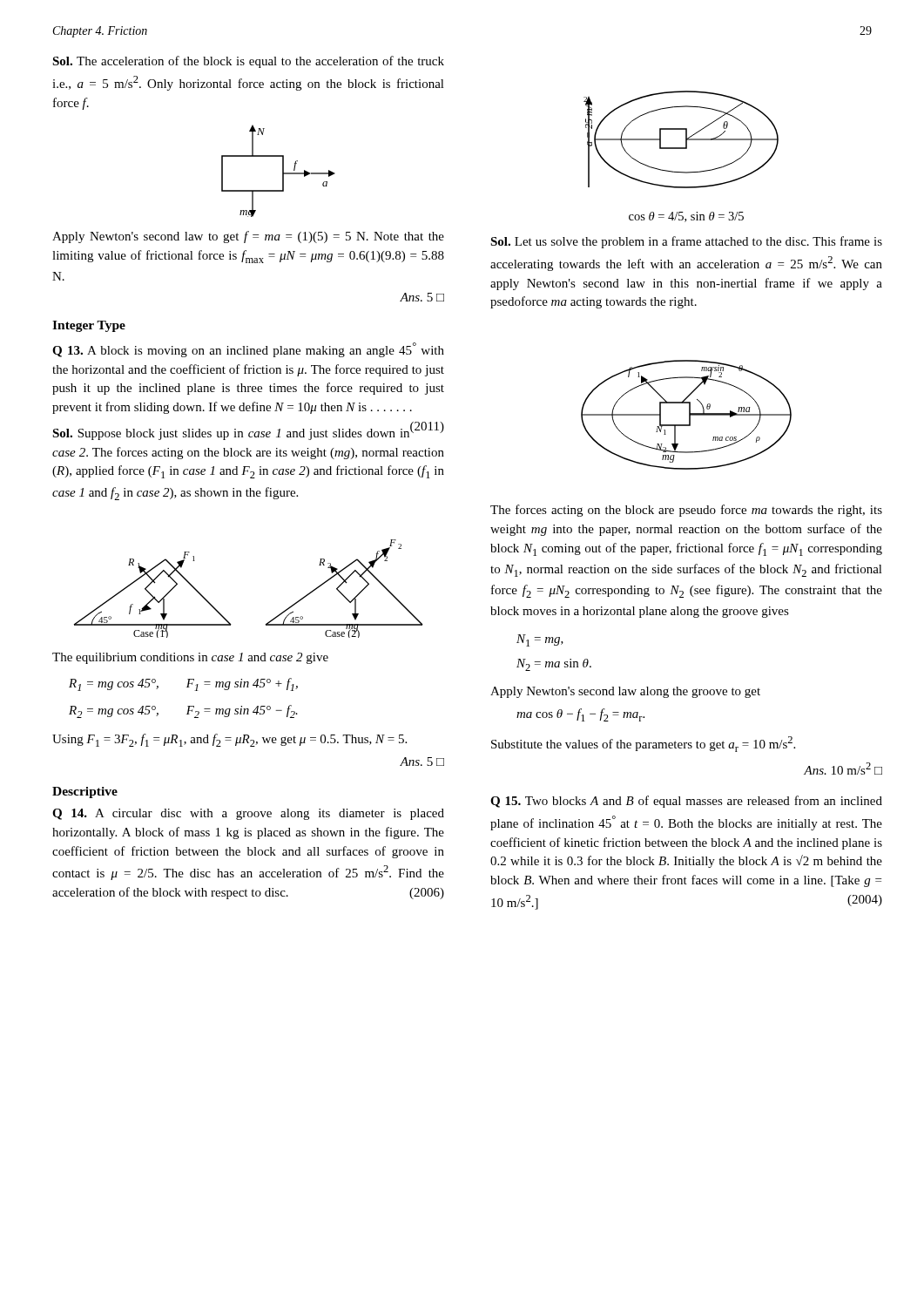
Task: Select the text block containing "Q 15. Two"
Action: click(686, 852)
